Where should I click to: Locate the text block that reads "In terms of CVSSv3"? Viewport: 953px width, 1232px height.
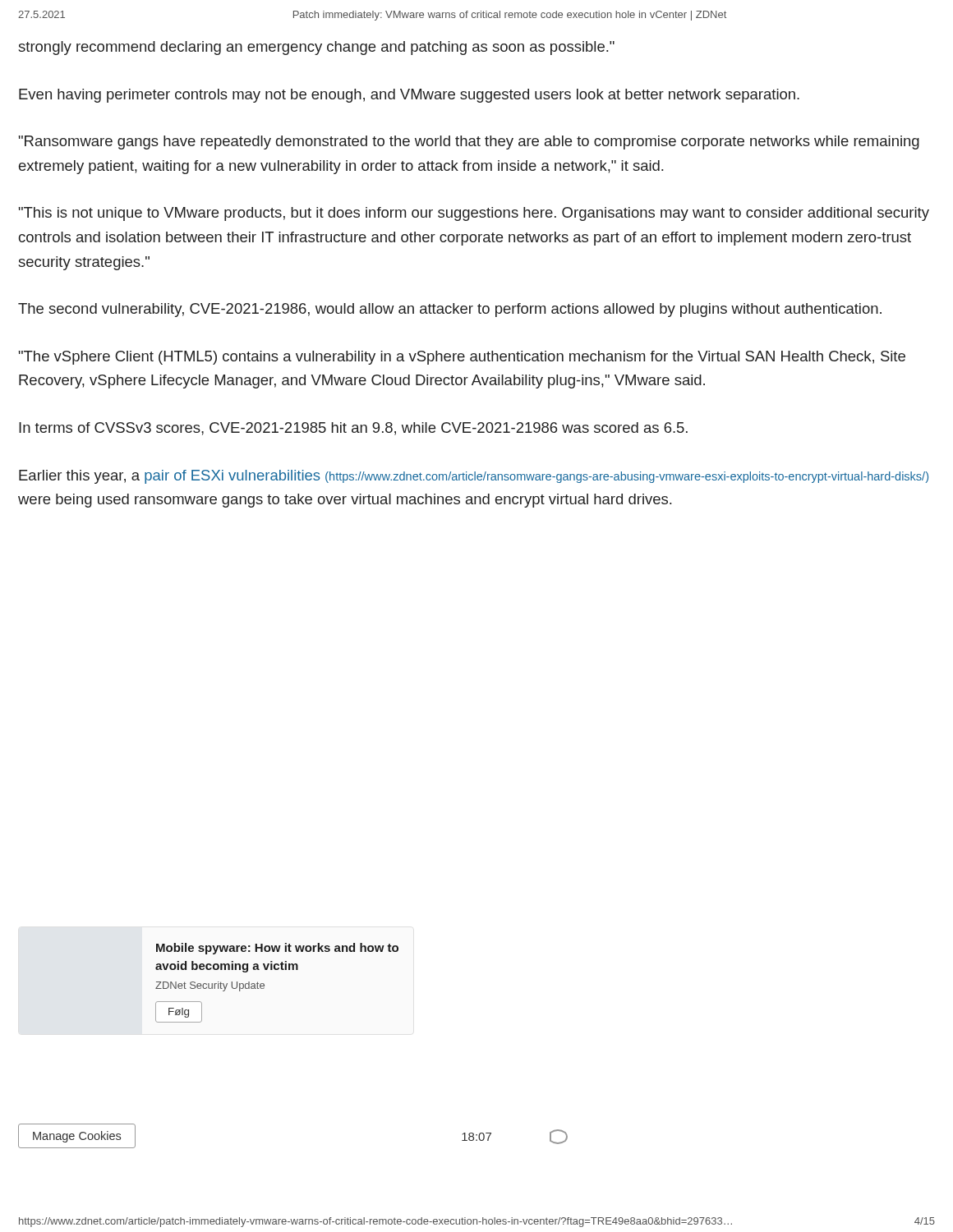pos(353,428)
